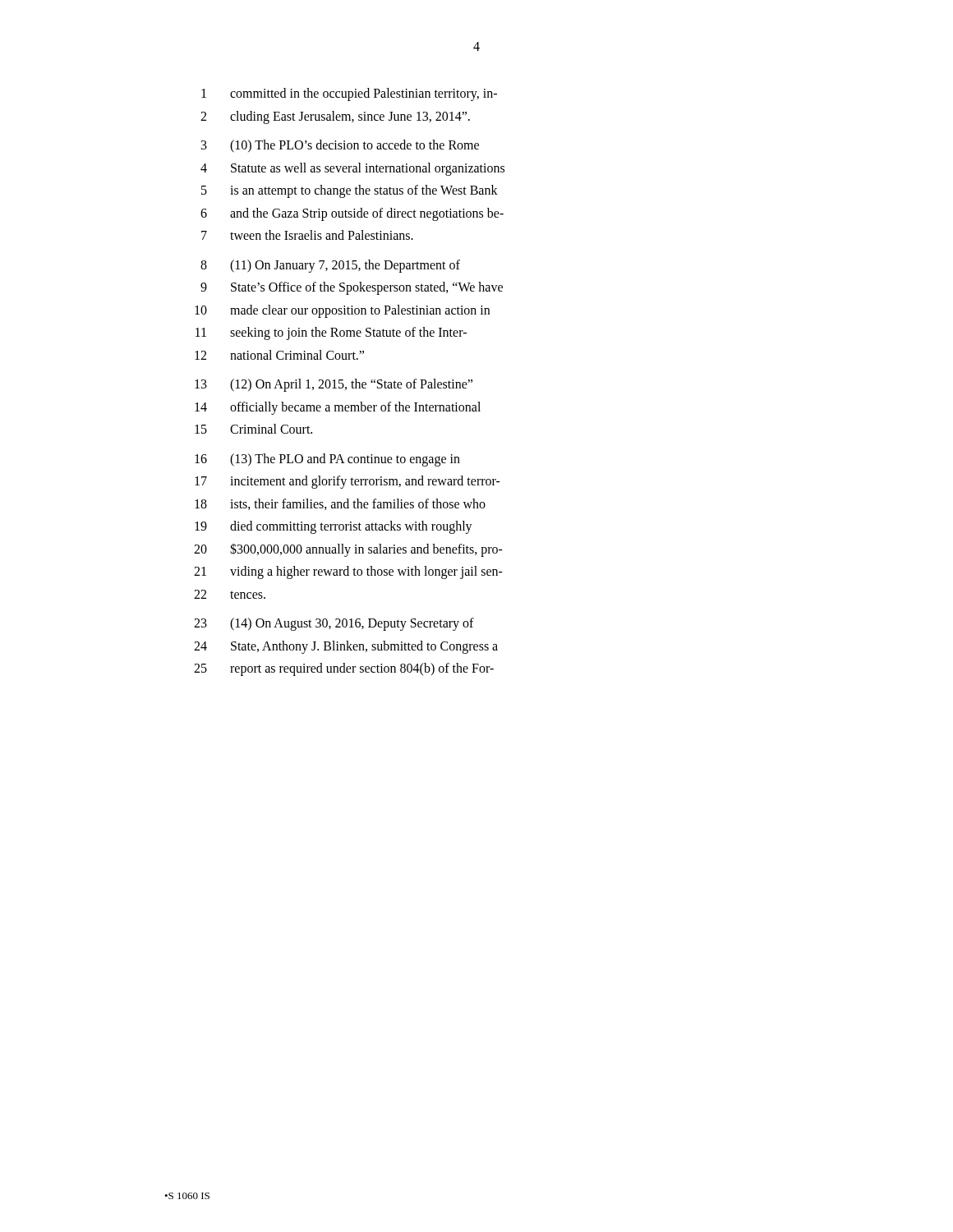Find the text block starting "22 tences."
Viewport: 953px width, 1232px height.
pyautogui.click(x=230, y=594)
